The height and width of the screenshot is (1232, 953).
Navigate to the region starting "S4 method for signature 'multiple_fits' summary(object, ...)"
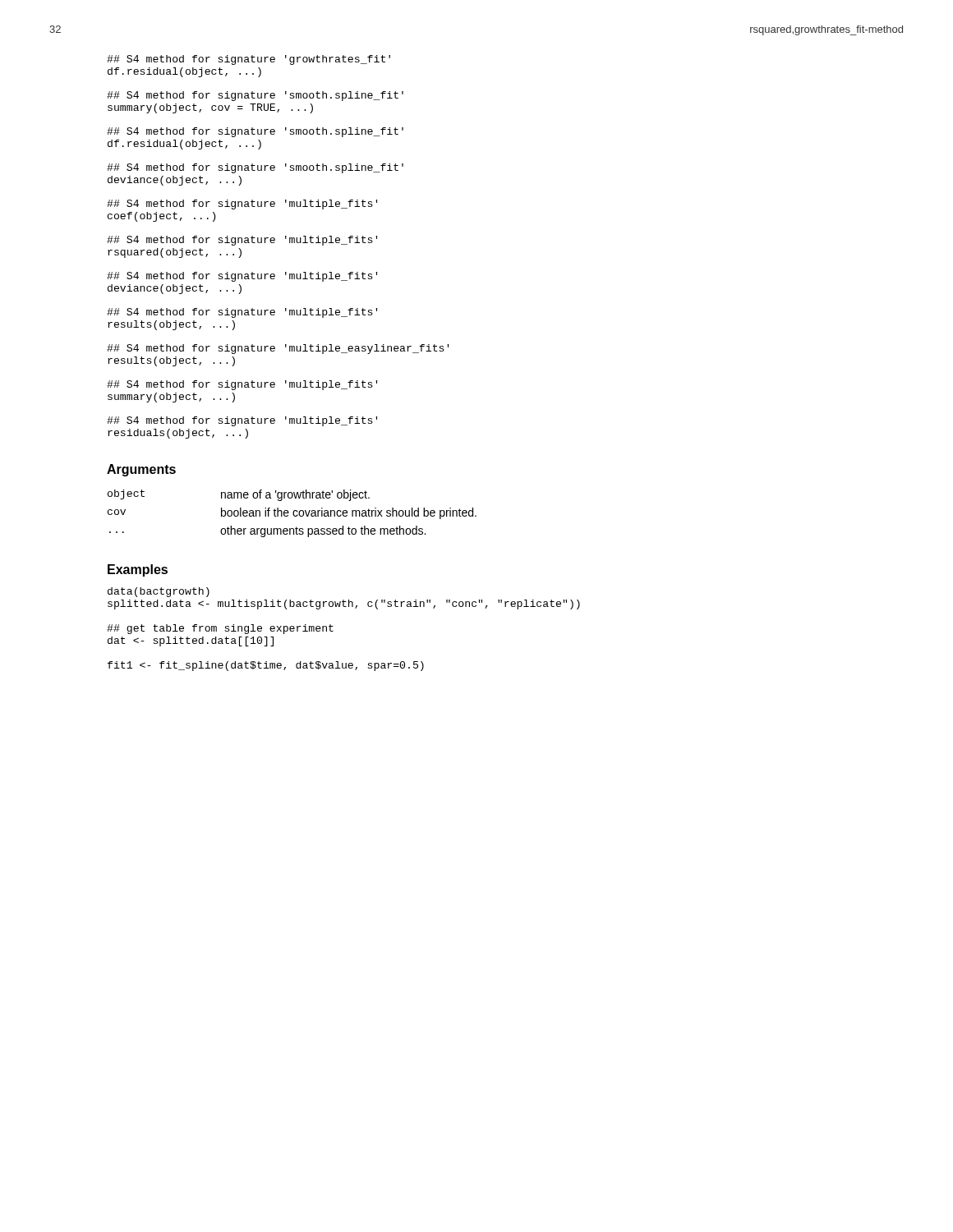(242, 385)
